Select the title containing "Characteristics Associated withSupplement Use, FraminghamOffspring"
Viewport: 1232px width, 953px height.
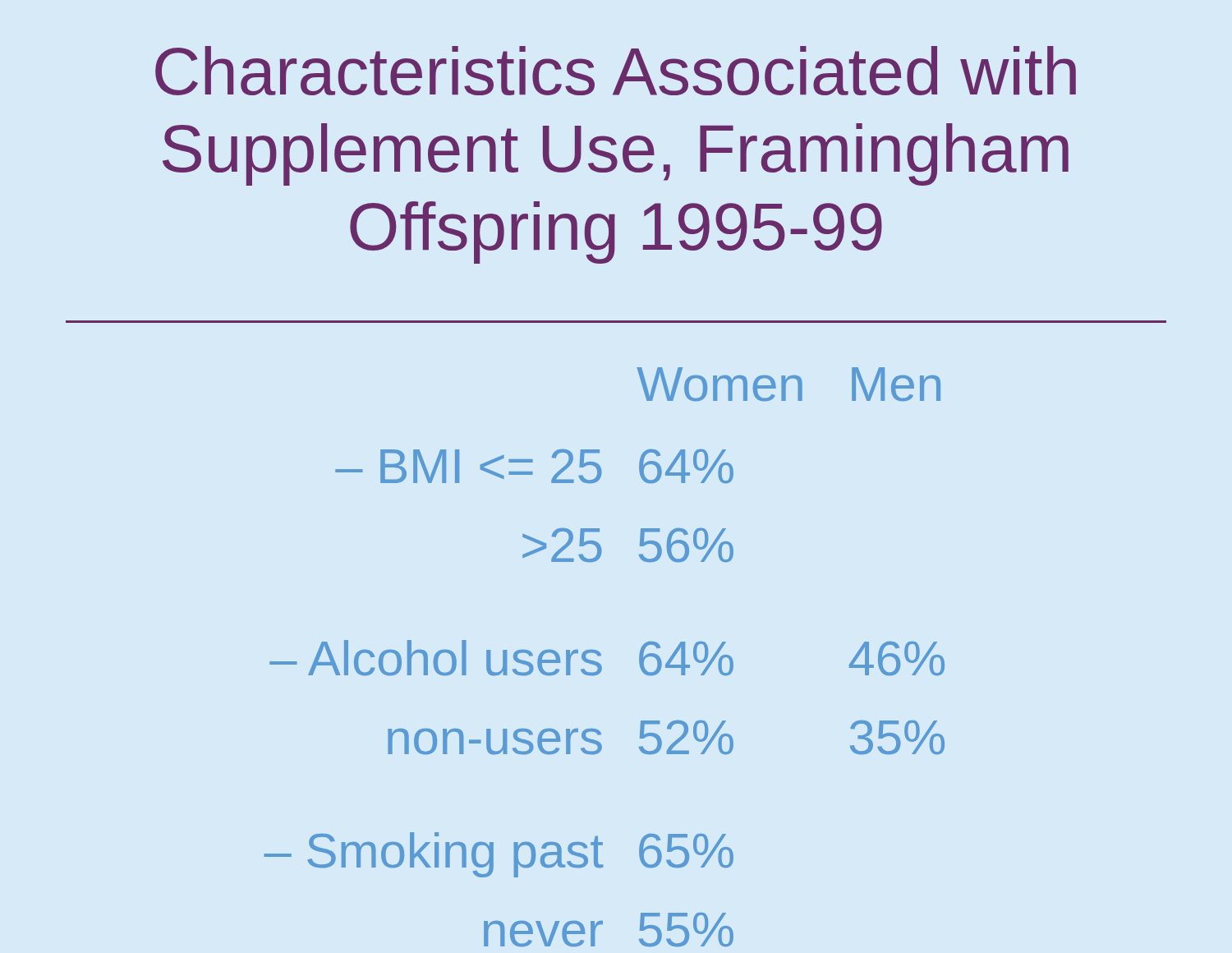[616, 149]
